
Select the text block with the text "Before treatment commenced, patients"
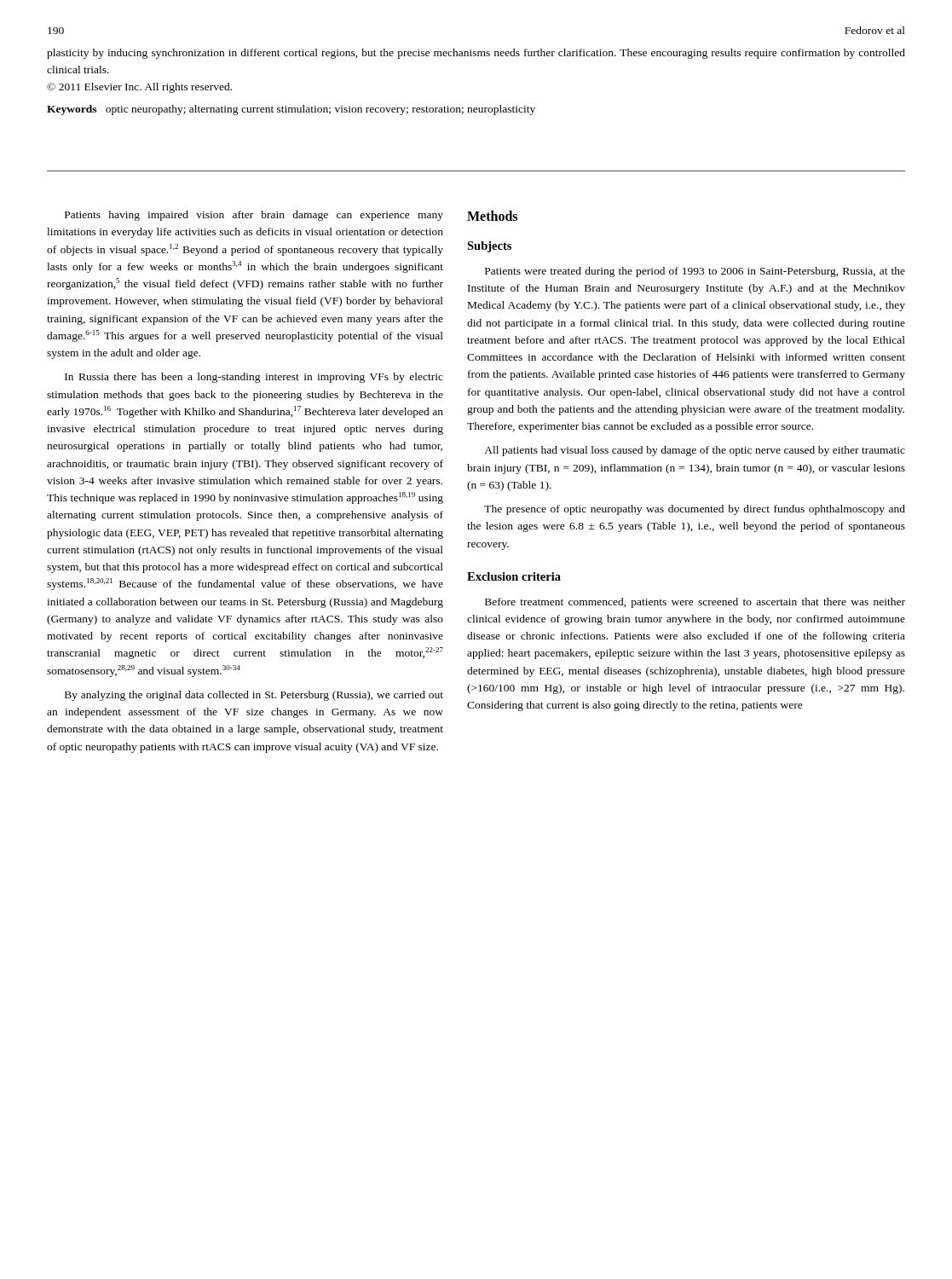[x=686, y=654]
